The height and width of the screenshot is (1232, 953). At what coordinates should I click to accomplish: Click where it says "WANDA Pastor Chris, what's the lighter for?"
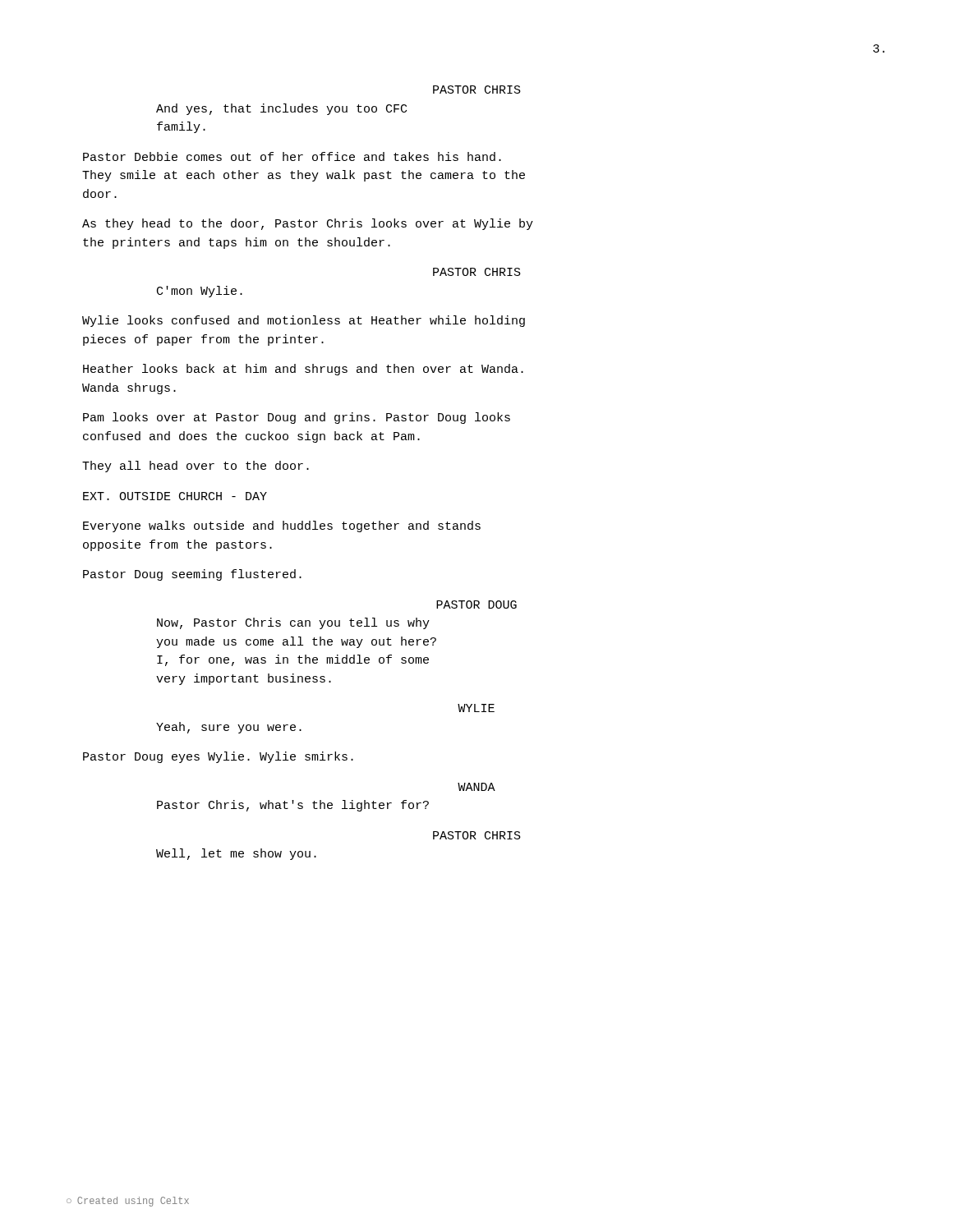(x=476, y=797)
